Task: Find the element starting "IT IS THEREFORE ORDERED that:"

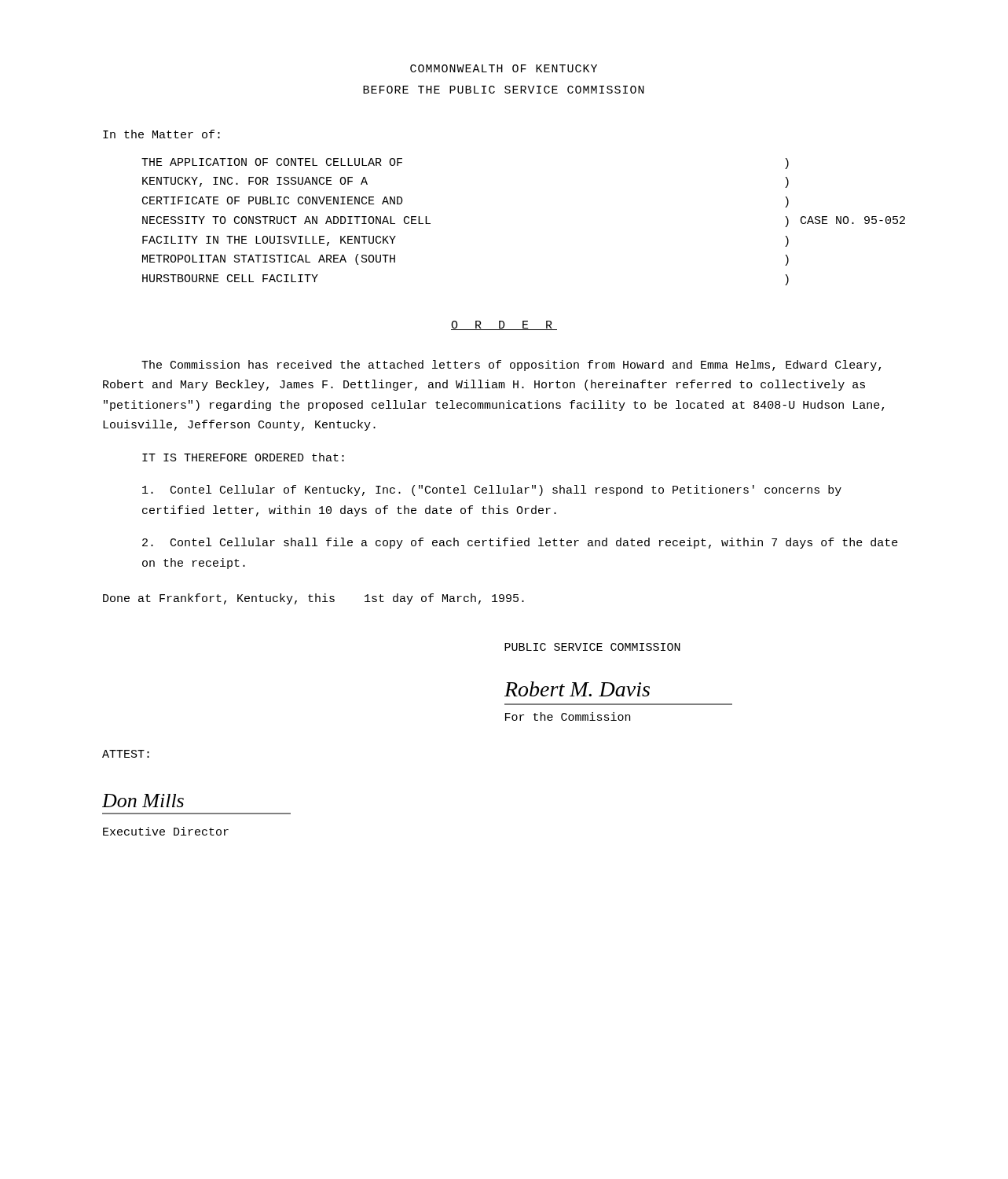Action: pos(244,458)
